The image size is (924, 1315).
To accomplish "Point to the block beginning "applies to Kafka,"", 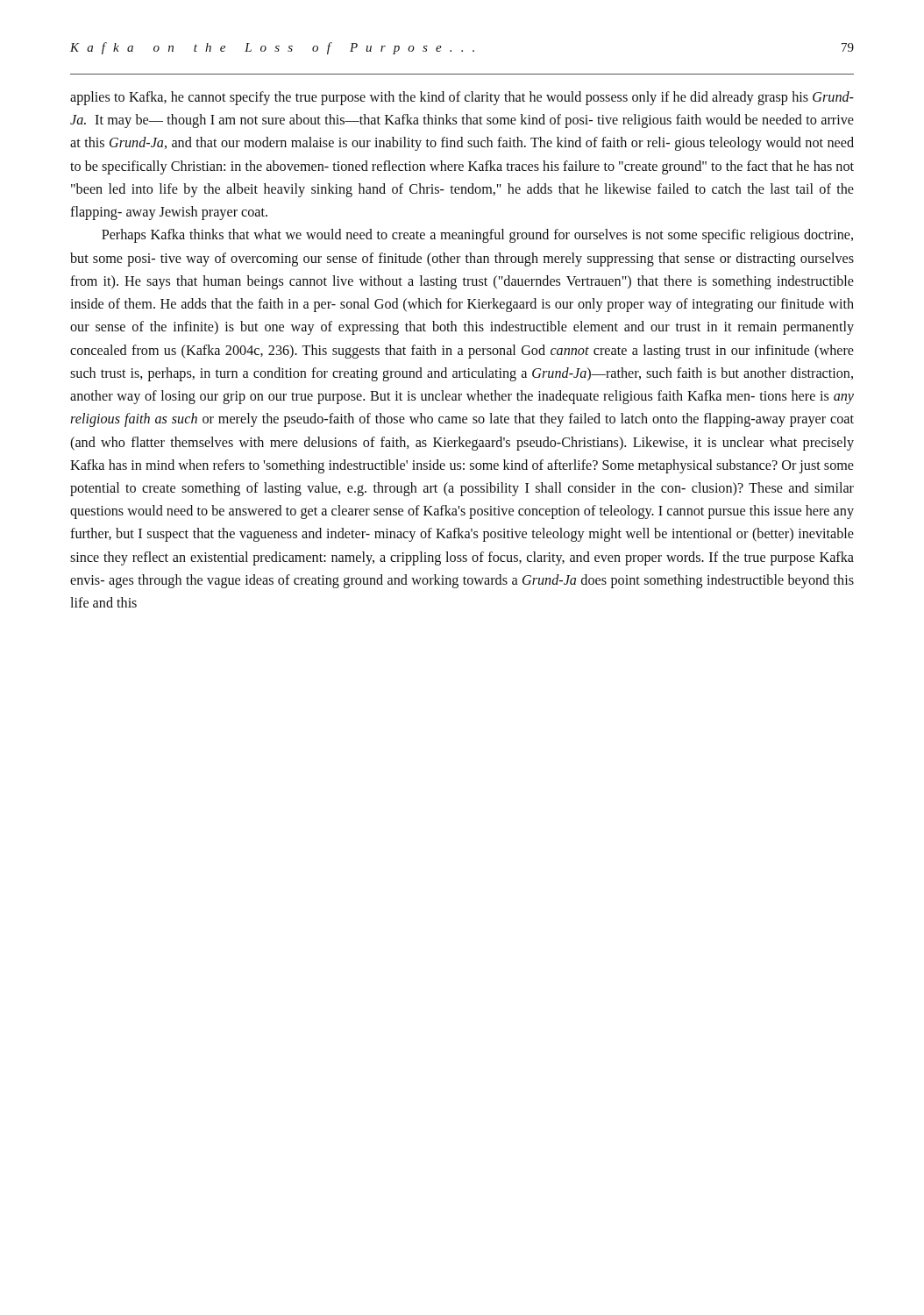I will pos(462,350).
